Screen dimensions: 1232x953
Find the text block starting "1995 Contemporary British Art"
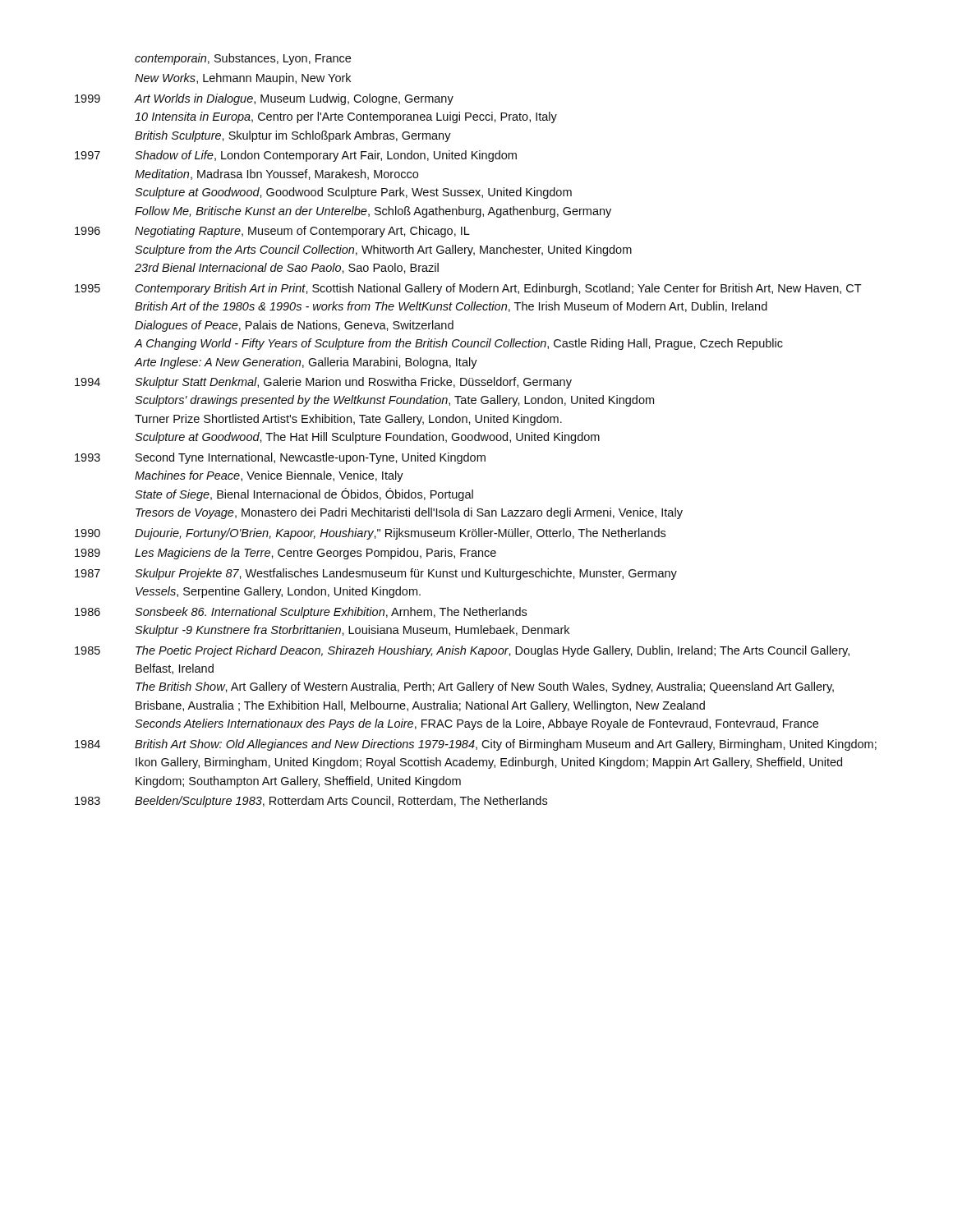[x=468, y=289]
